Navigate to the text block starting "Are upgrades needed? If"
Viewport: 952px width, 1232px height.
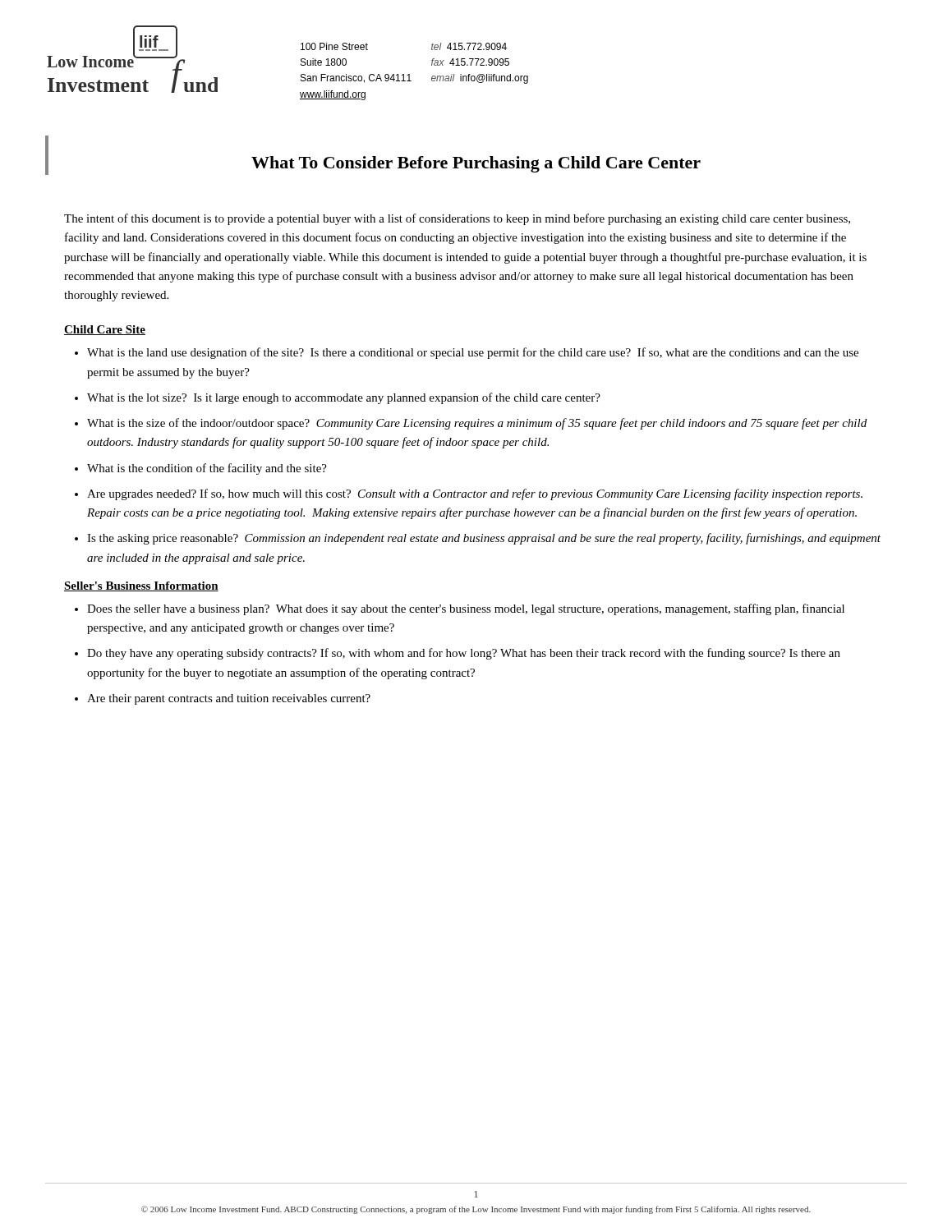point(475,503)
